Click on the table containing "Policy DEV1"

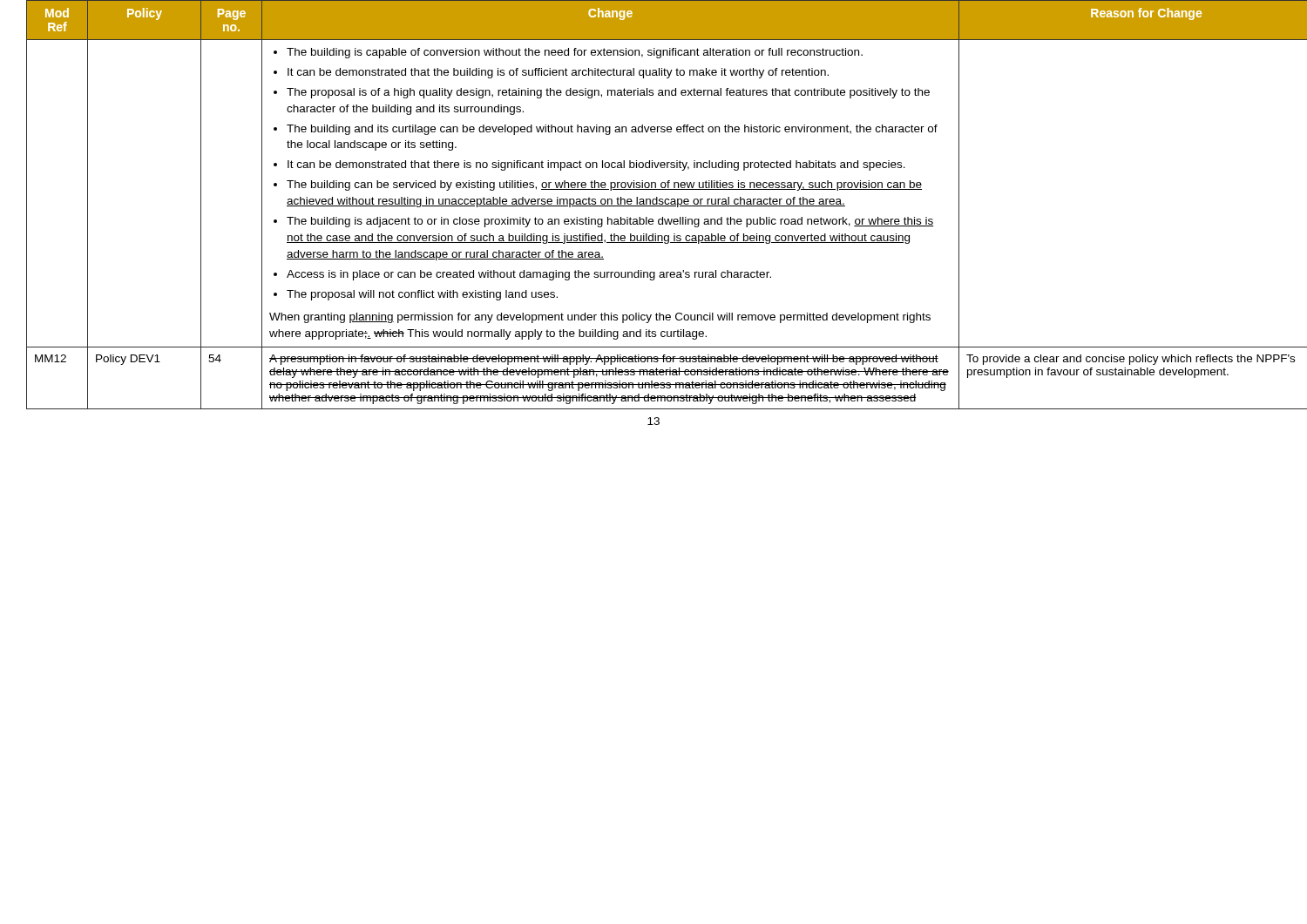coord(654,205)
